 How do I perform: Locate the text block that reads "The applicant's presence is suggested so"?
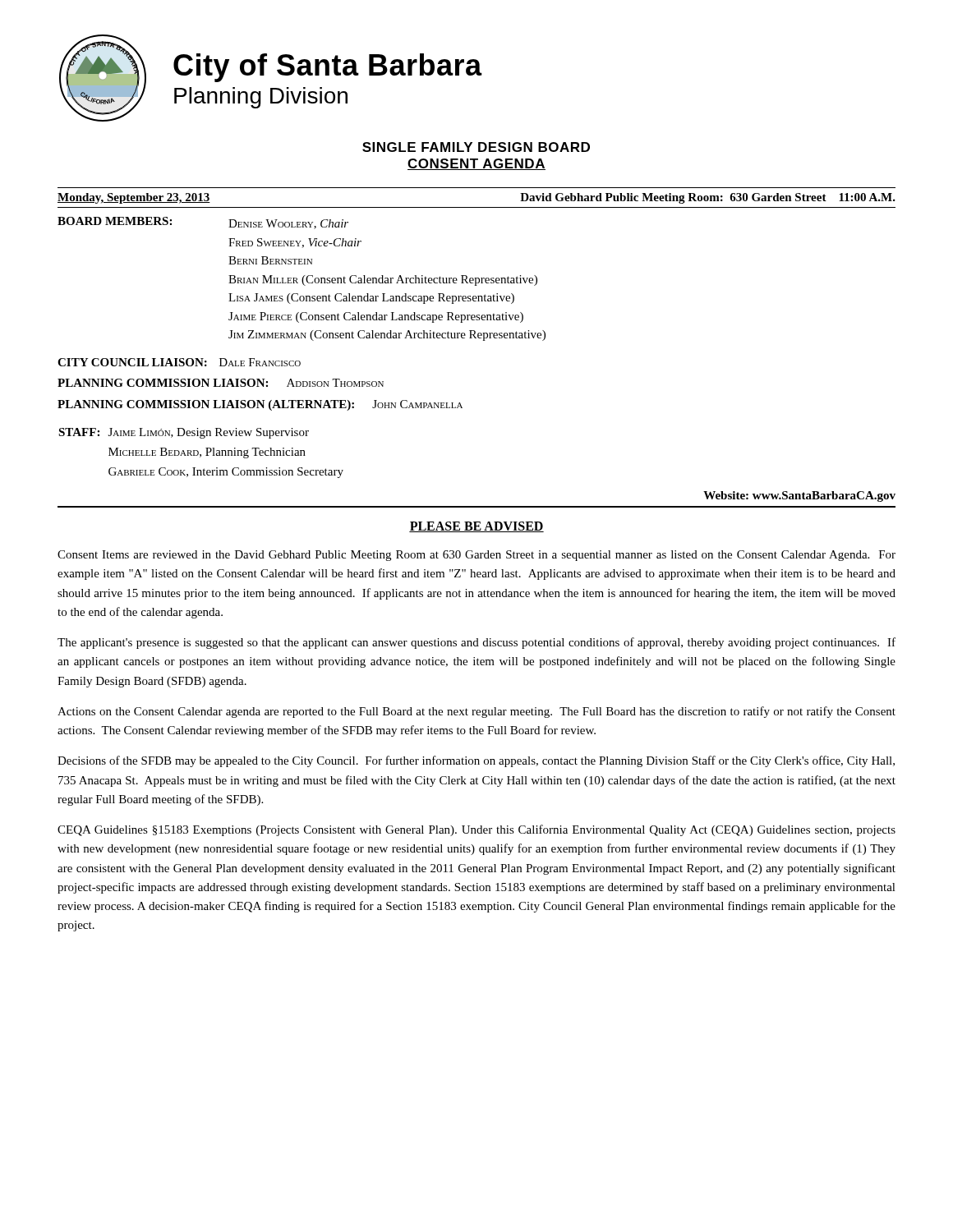pyautogui.click(x=476, y=661)
